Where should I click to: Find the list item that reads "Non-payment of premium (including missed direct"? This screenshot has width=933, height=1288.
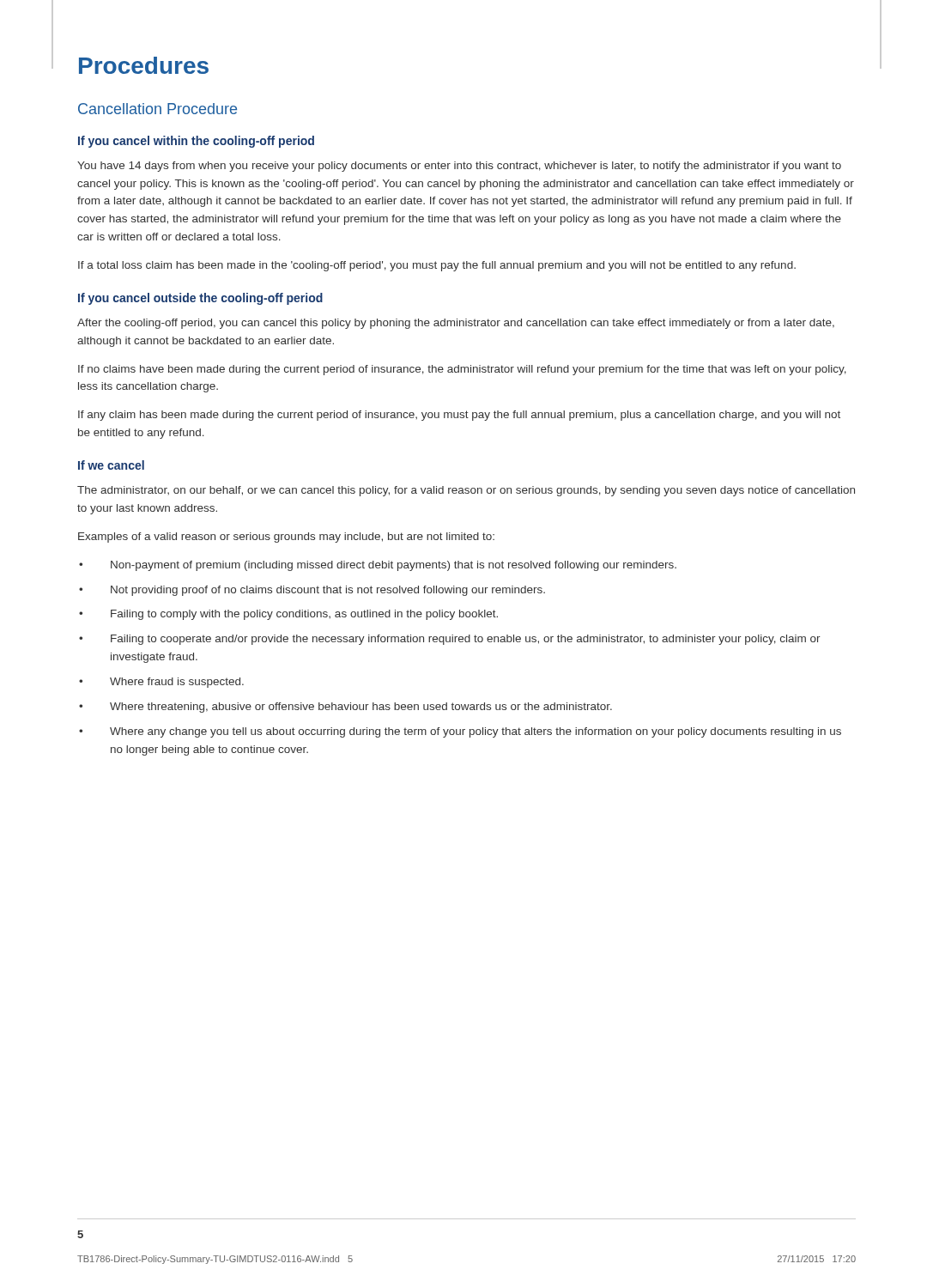pyautogui.click(x=475, y=565)
